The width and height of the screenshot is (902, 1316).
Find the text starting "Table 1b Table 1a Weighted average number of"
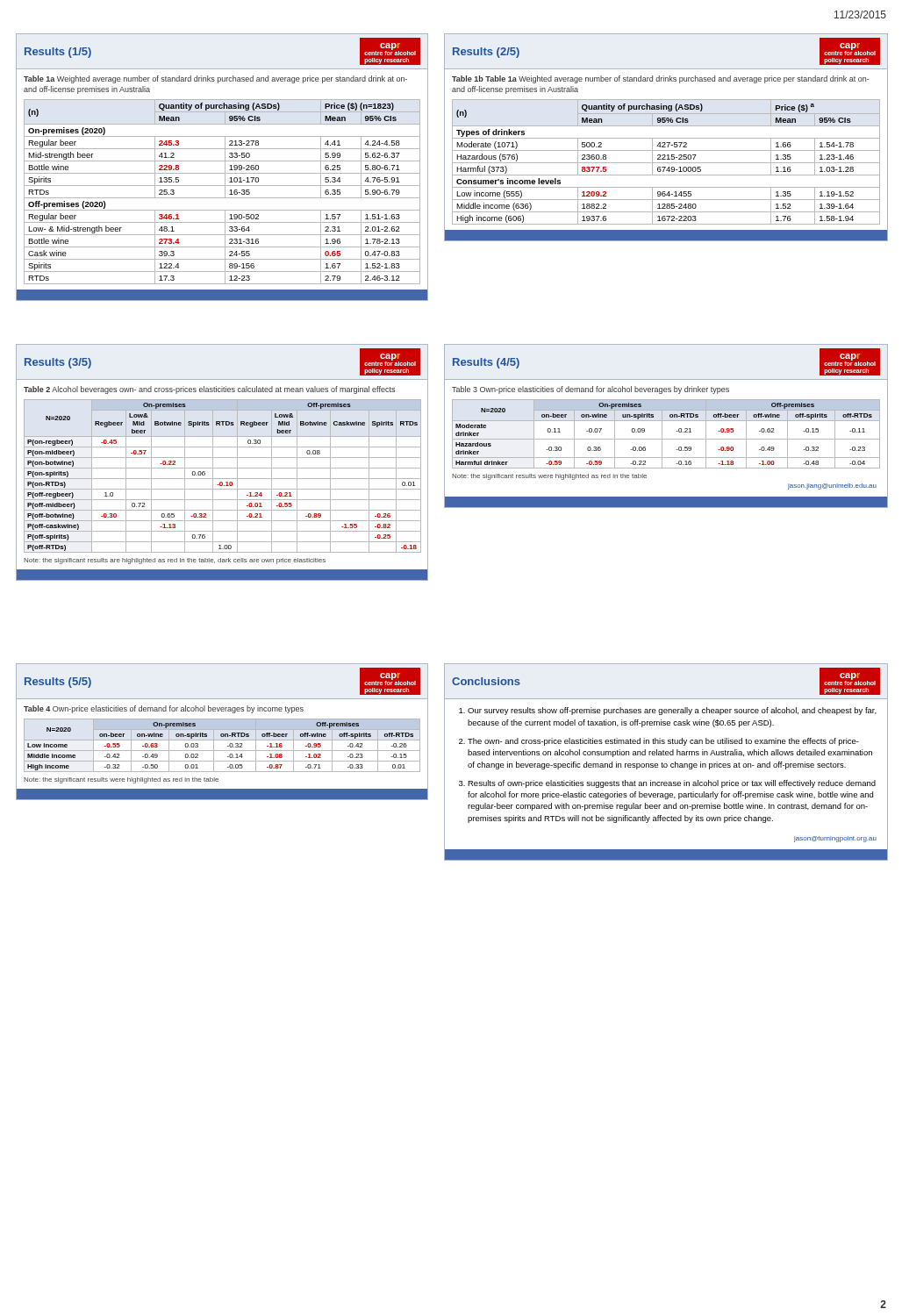661,84
